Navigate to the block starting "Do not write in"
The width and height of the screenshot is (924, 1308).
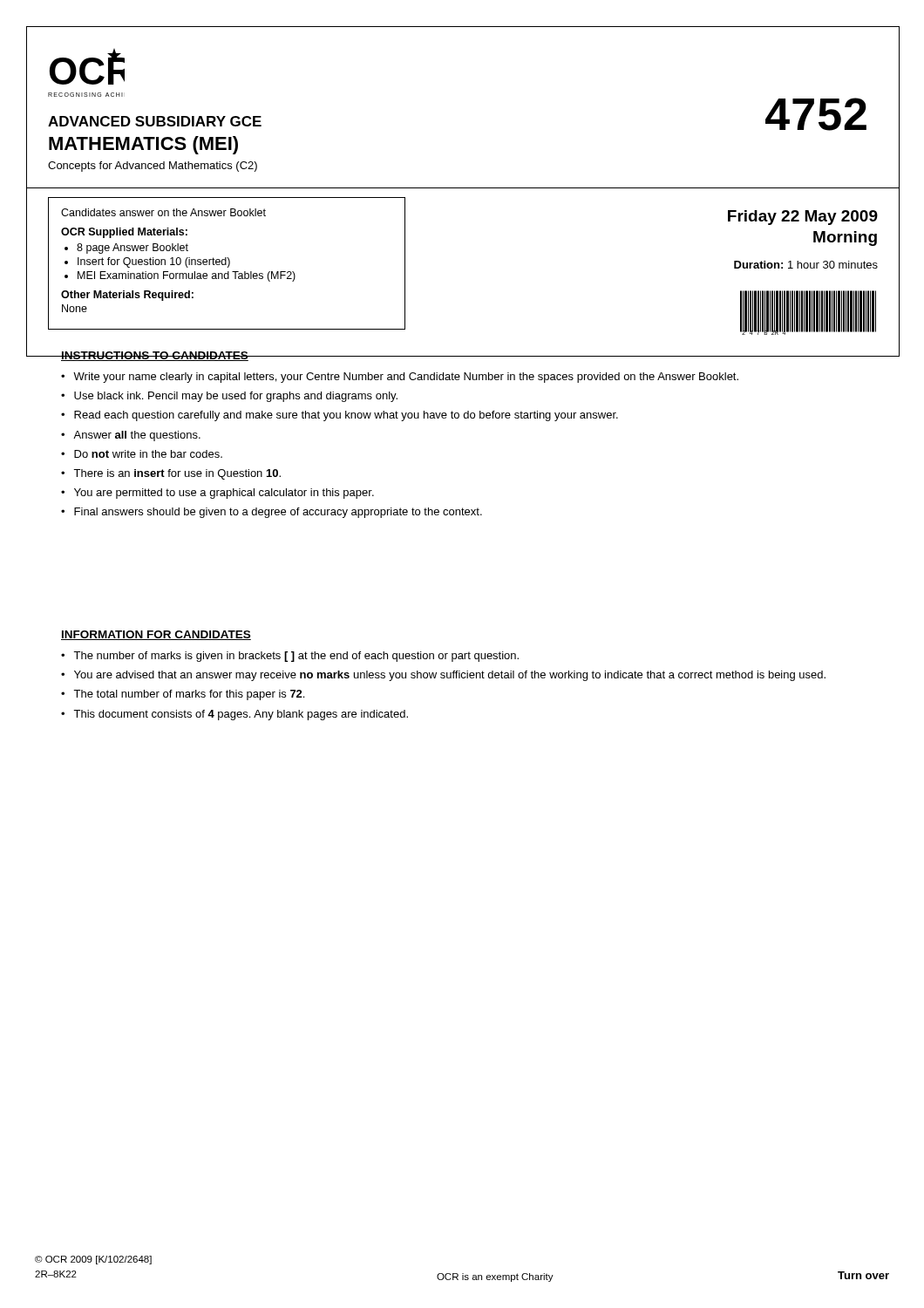point(148,454)
